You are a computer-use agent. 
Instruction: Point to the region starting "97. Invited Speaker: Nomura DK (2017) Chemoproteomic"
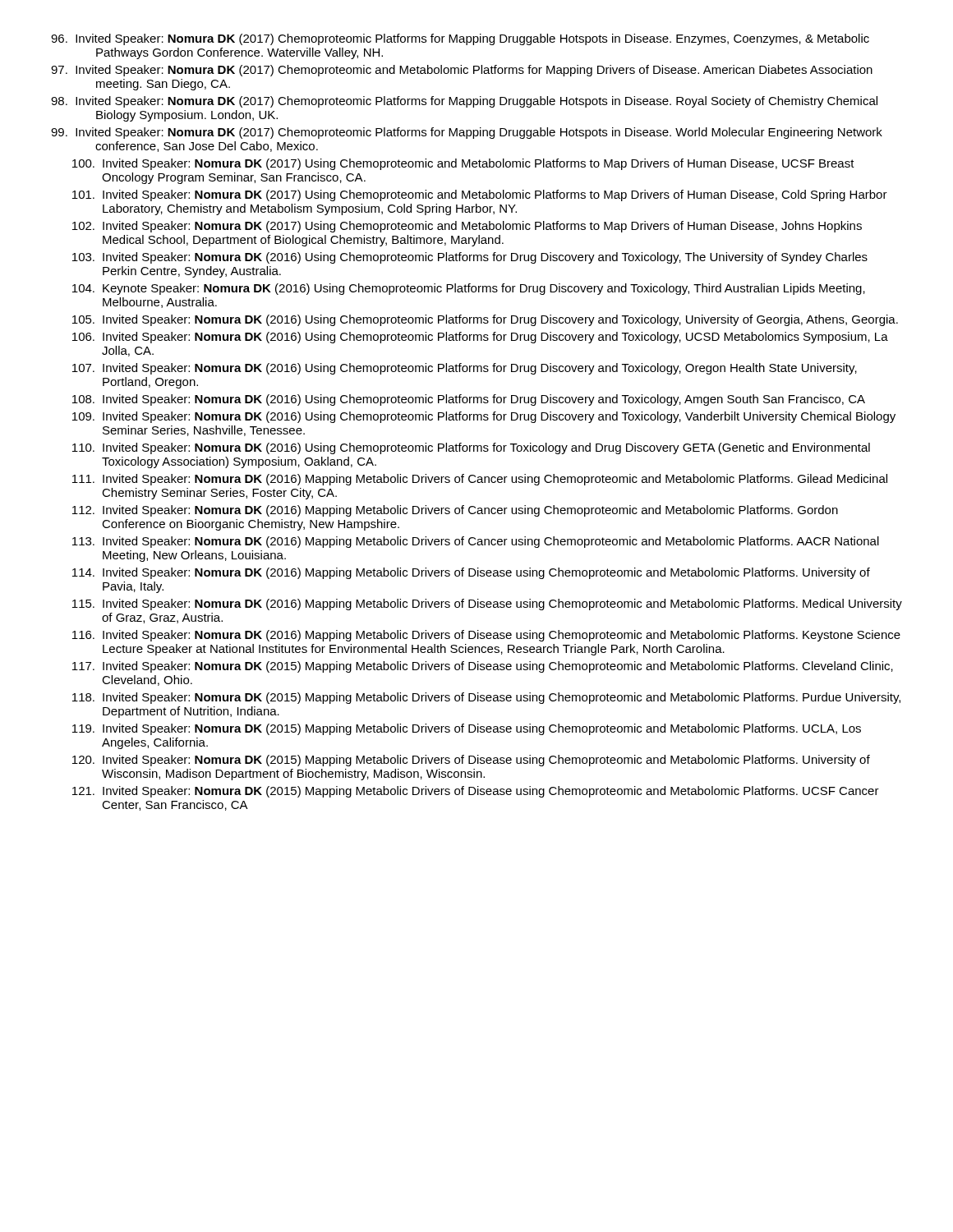tap(462, 76)
